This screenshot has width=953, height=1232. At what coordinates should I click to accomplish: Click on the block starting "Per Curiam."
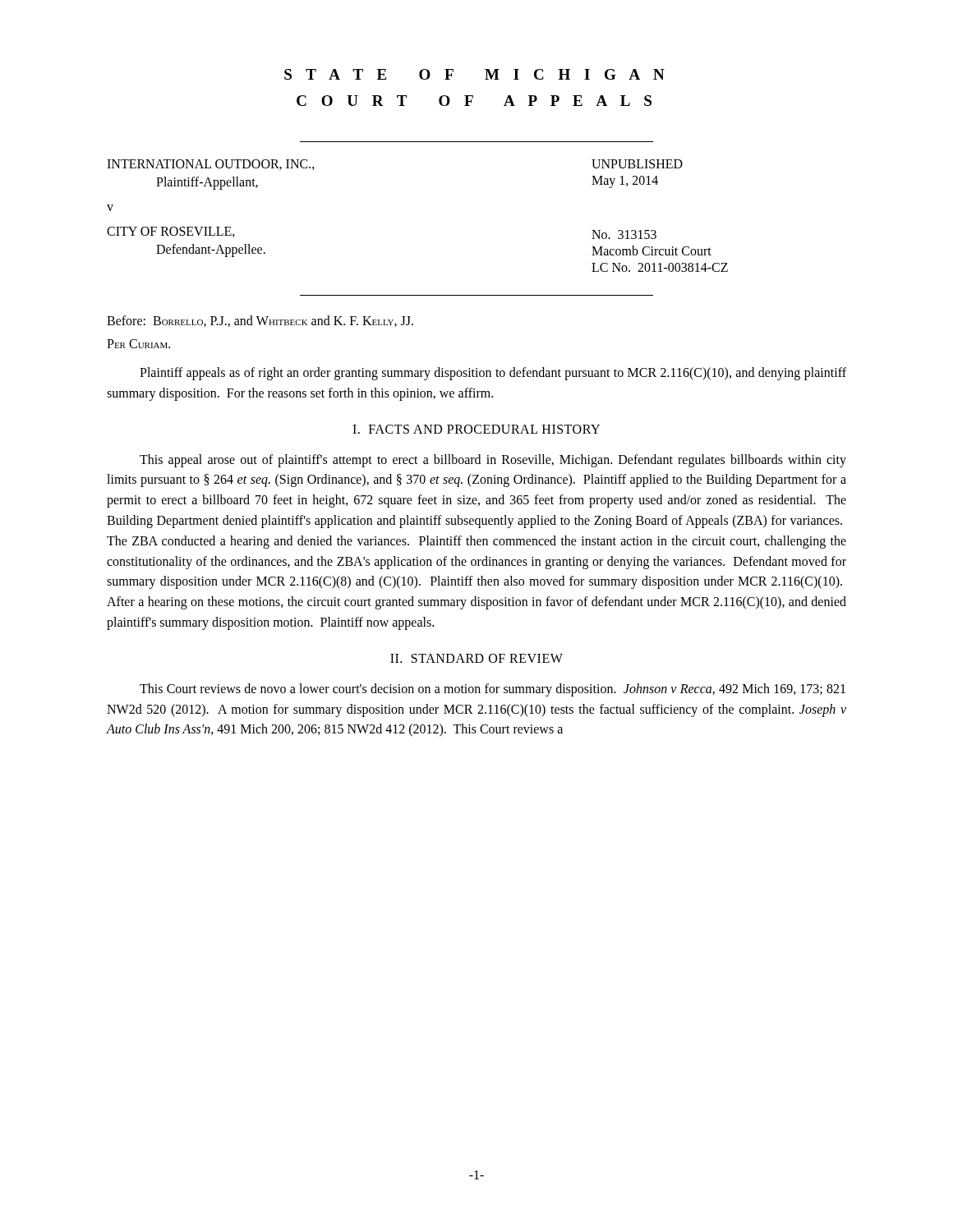139,344
